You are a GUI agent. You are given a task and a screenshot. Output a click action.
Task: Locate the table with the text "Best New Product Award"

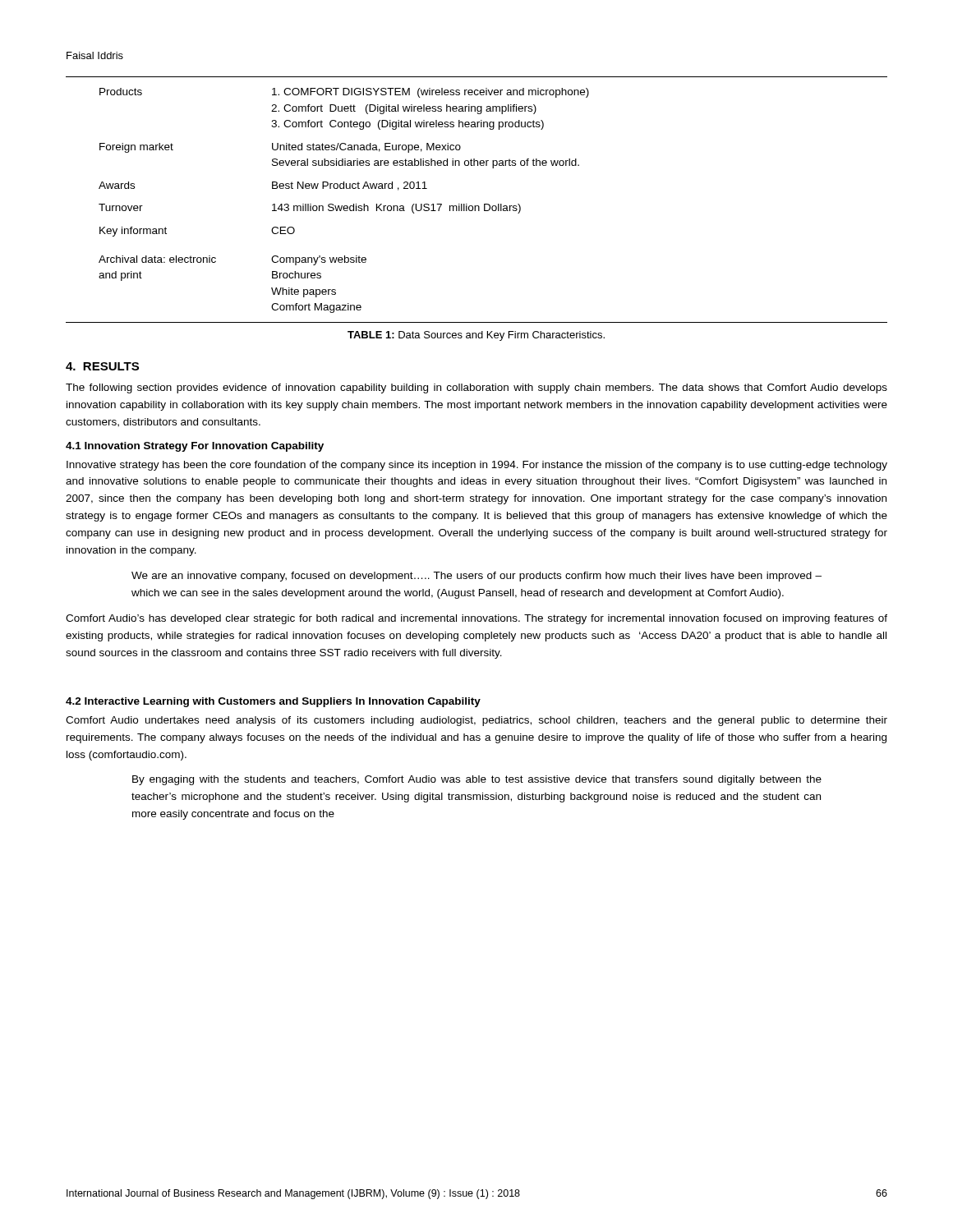click(476, 199)
